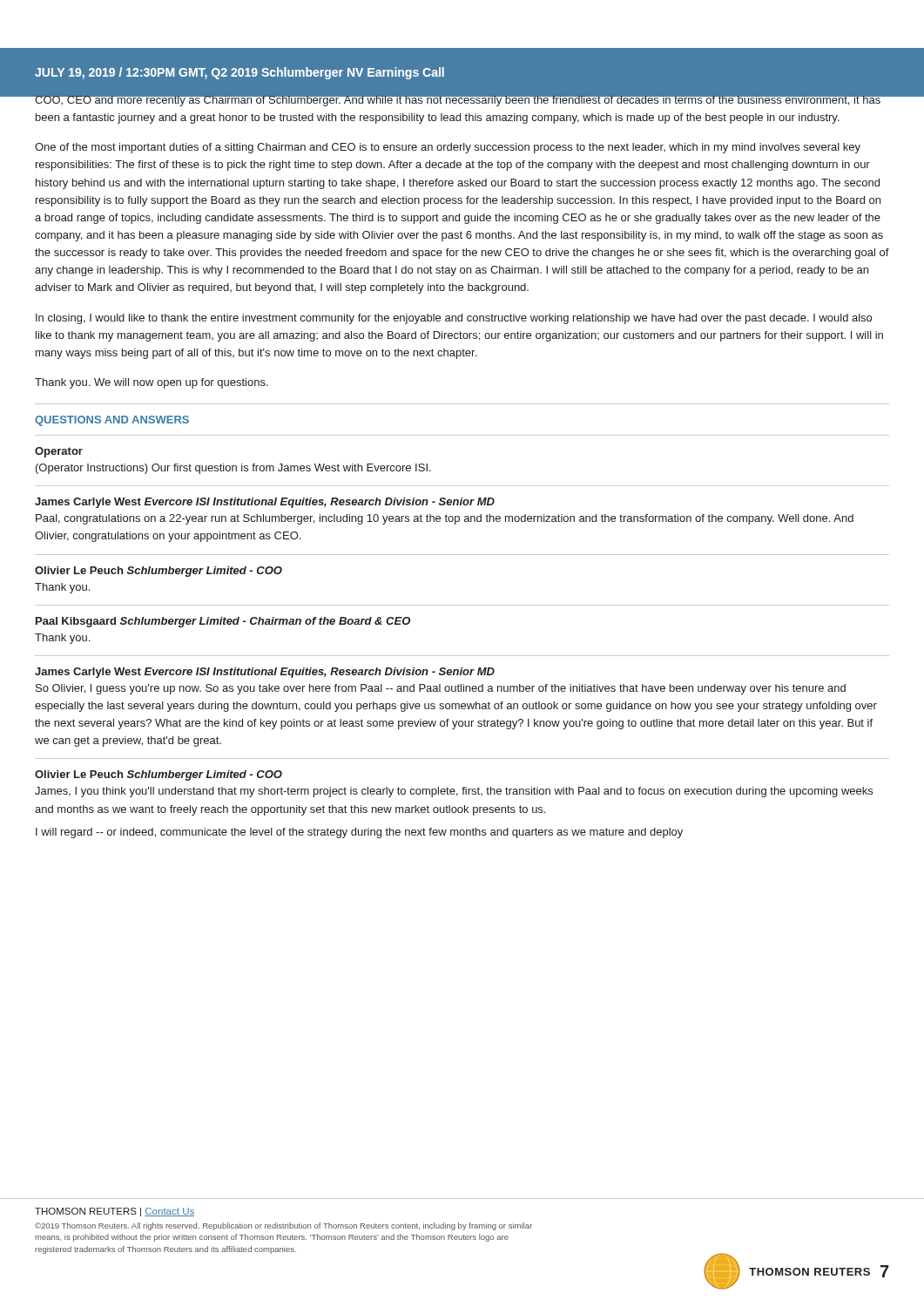Point to the region starting "Paal Kibsgaard Schlumberger"
924x1307 pixels.
[x=223, y=621]
